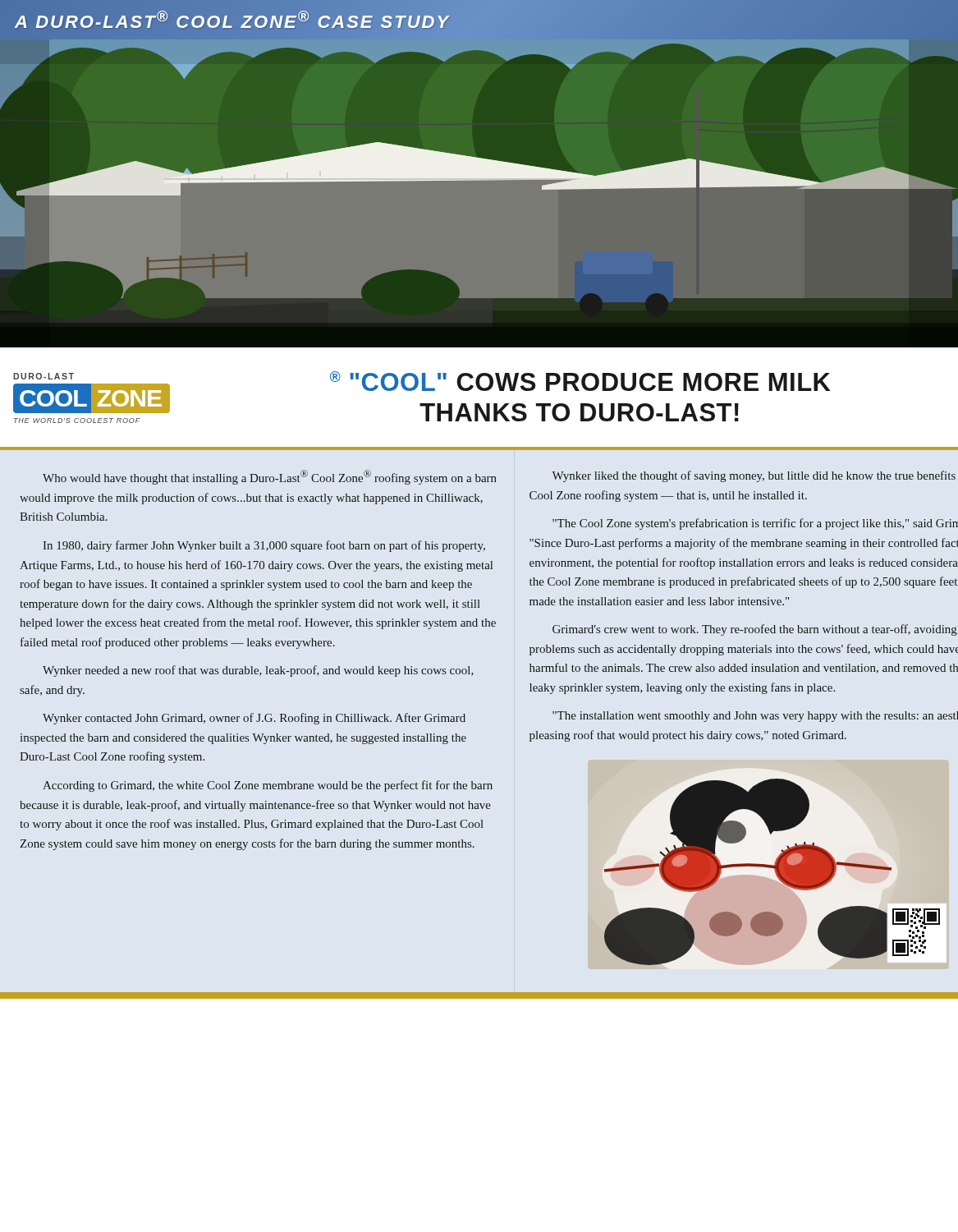This screenshot has height=1232, width=958.
Task: Where is the title that starts "® "COOL" COWS PRODUCE MORE MILKTHANKS TO"?
Action: [x=580, y=398]
